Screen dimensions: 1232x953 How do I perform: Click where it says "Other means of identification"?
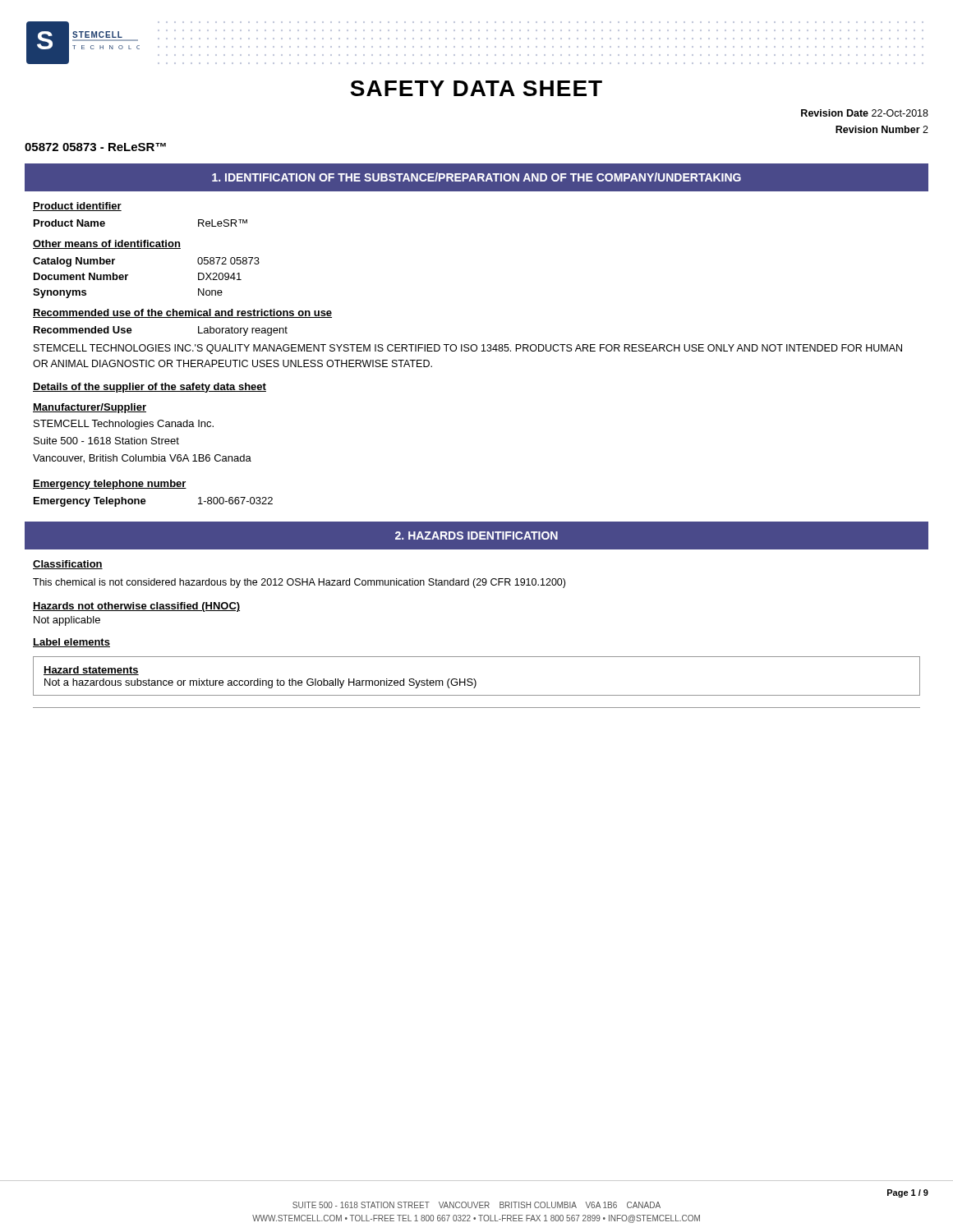point(107,244)
